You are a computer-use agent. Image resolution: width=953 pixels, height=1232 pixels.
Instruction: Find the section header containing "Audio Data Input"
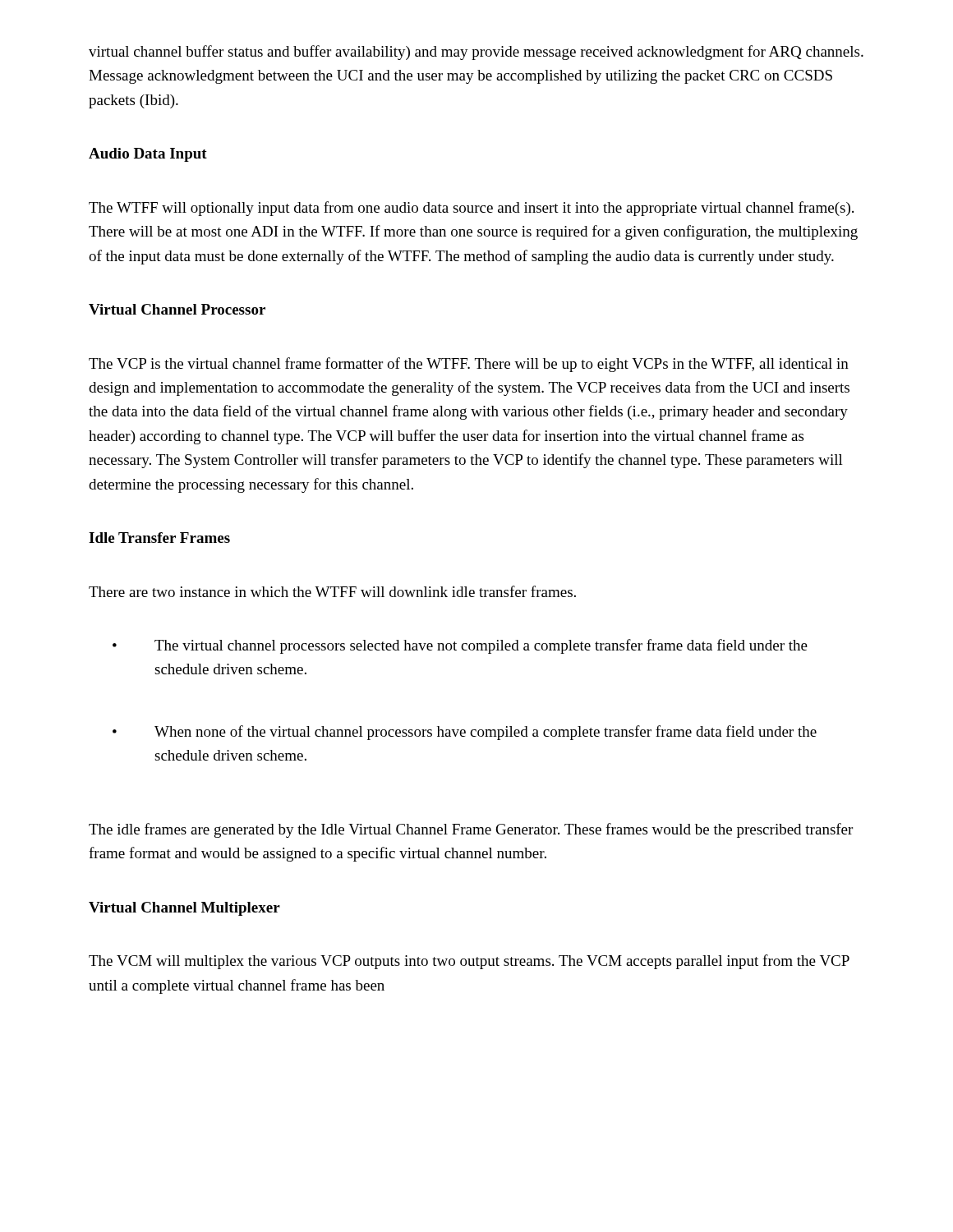[148, 153]
